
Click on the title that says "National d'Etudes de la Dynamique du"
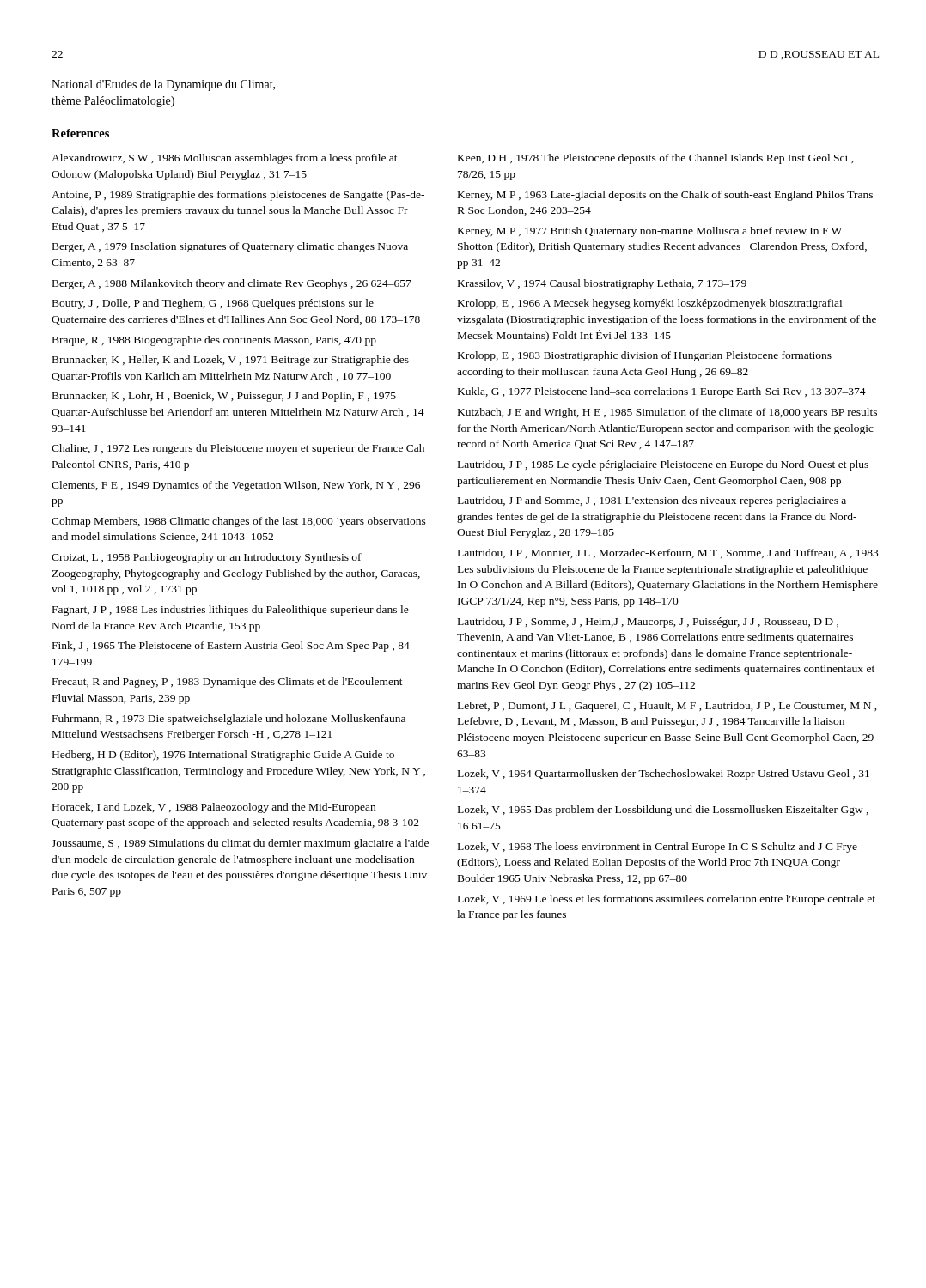pos(164,93)
